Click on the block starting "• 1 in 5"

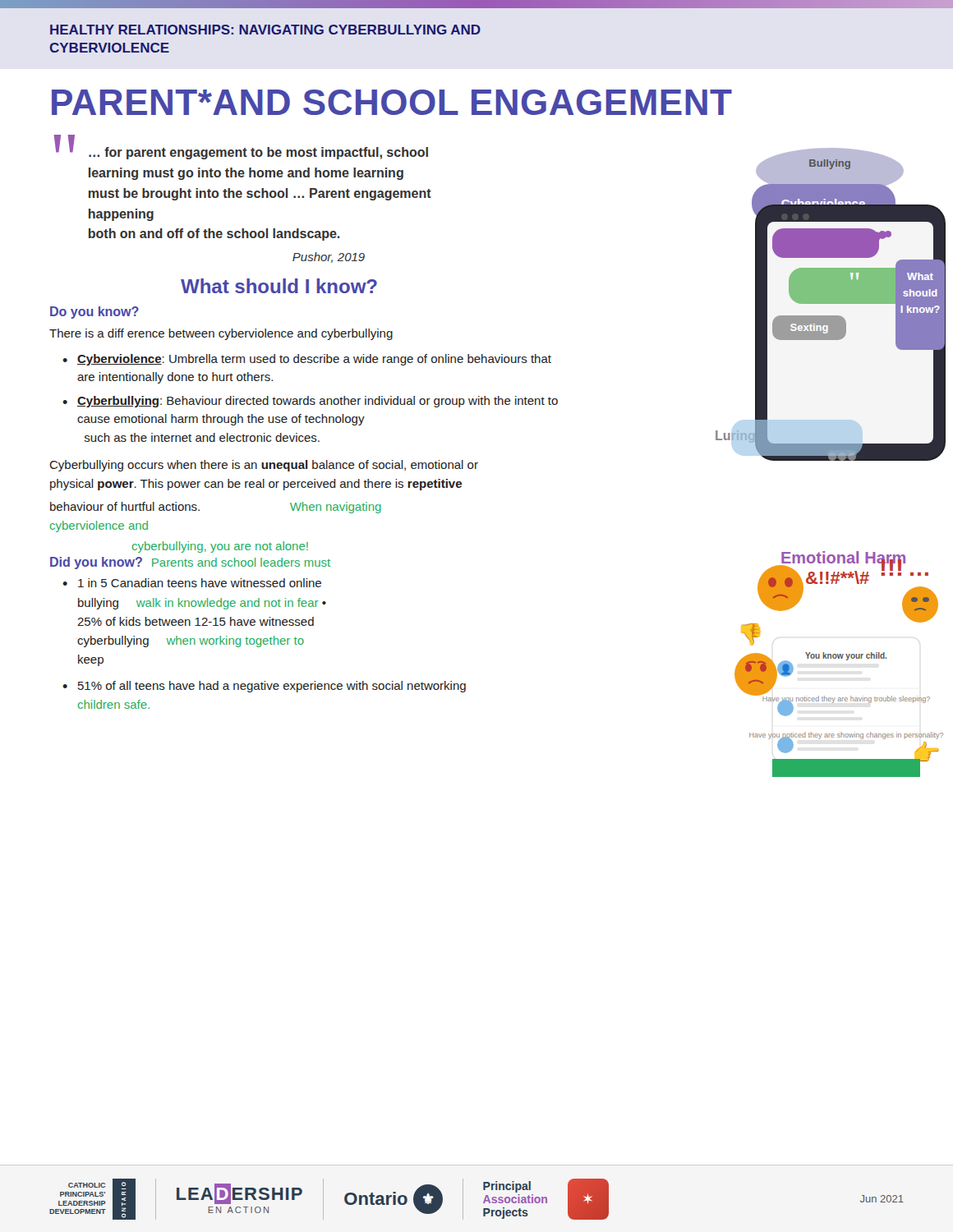[196, 620]
